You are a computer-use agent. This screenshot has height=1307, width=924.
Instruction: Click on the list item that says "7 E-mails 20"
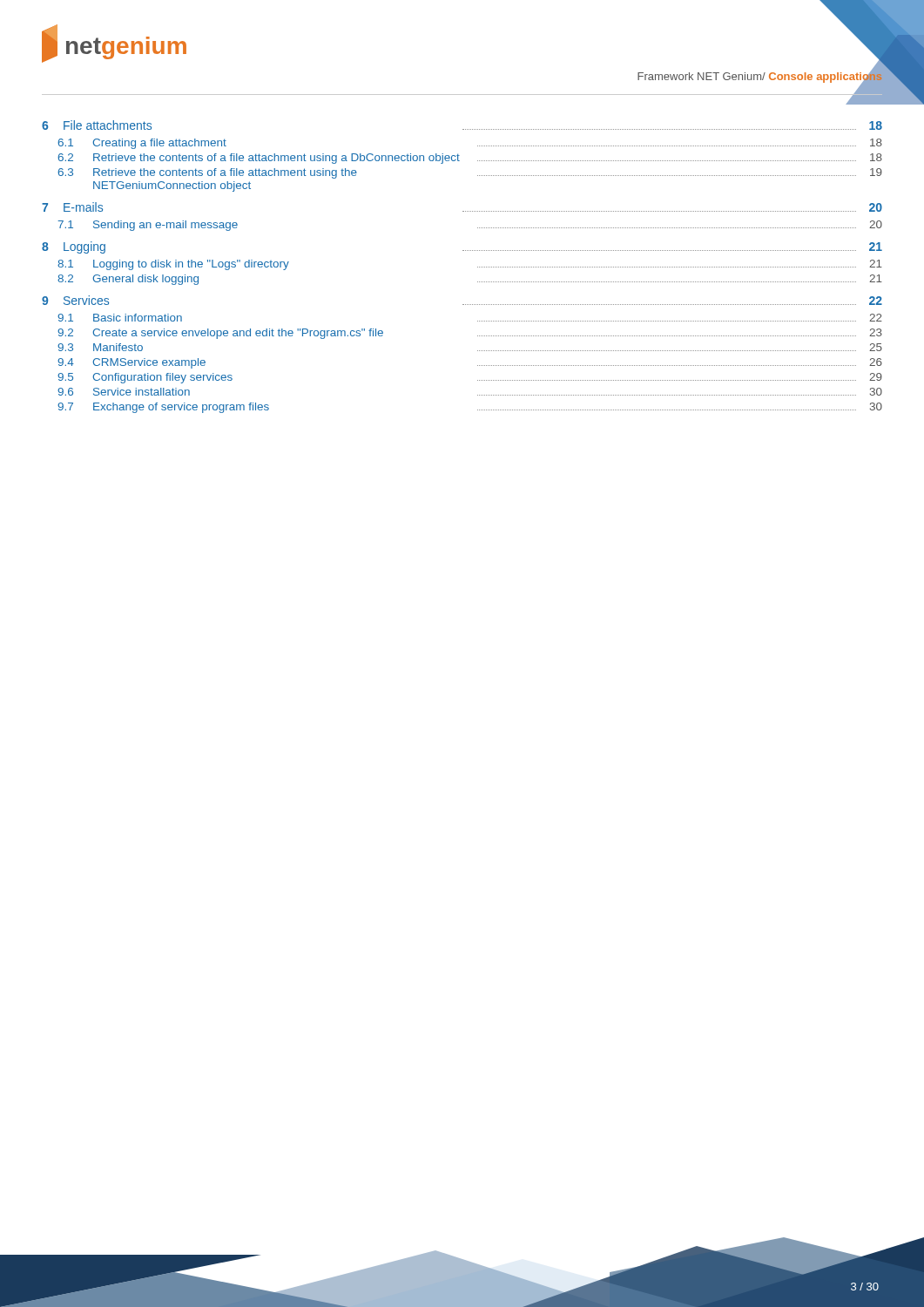click(462, 207)
